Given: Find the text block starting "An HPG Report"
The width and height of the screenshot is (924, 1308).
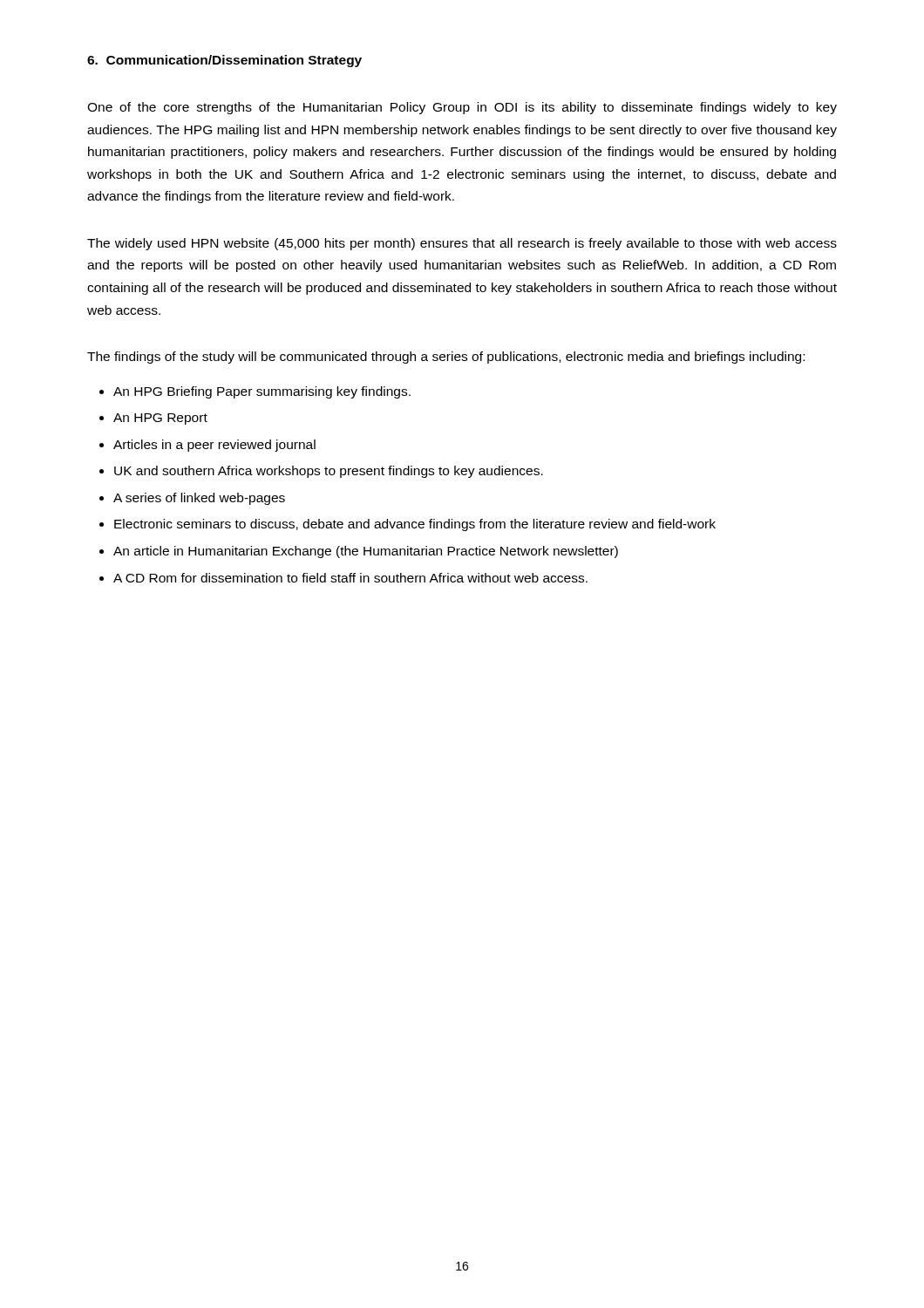Looking at the screenshot, I should (160, 417).
